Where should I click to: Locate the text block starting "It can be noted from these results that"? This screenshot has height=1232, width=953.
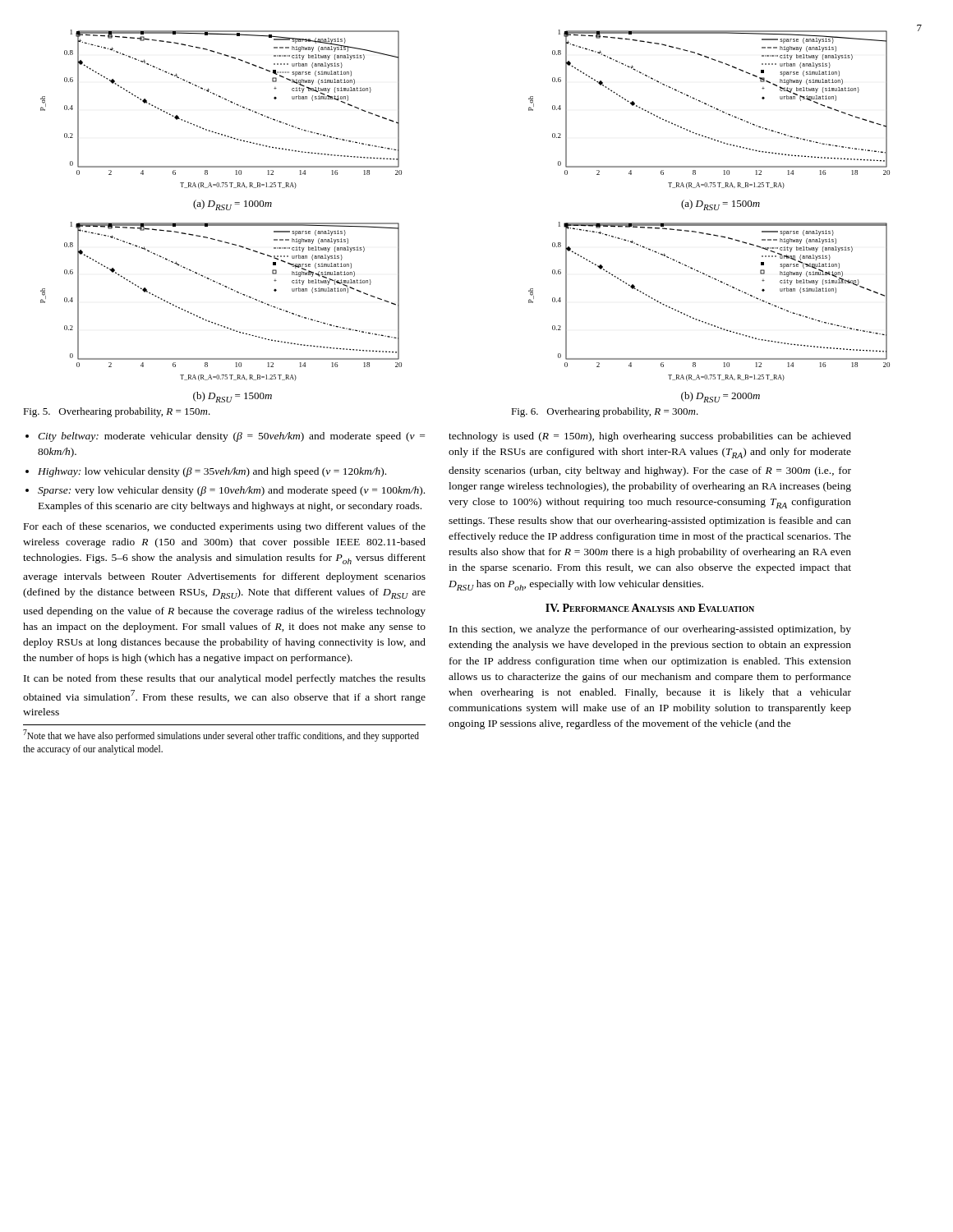[224, 695]
